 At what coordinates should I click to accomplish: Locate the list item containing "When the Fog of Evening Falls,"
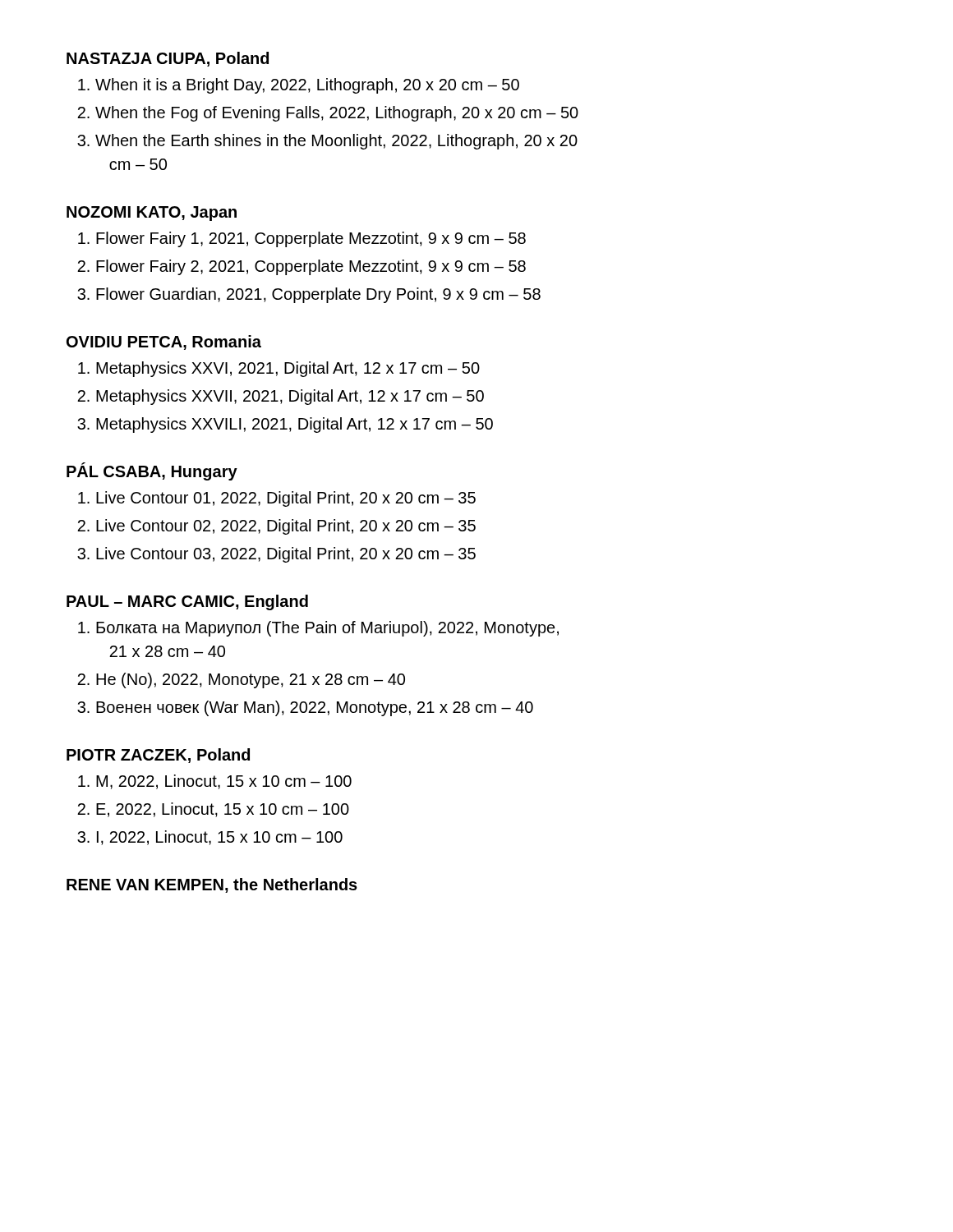337,113
